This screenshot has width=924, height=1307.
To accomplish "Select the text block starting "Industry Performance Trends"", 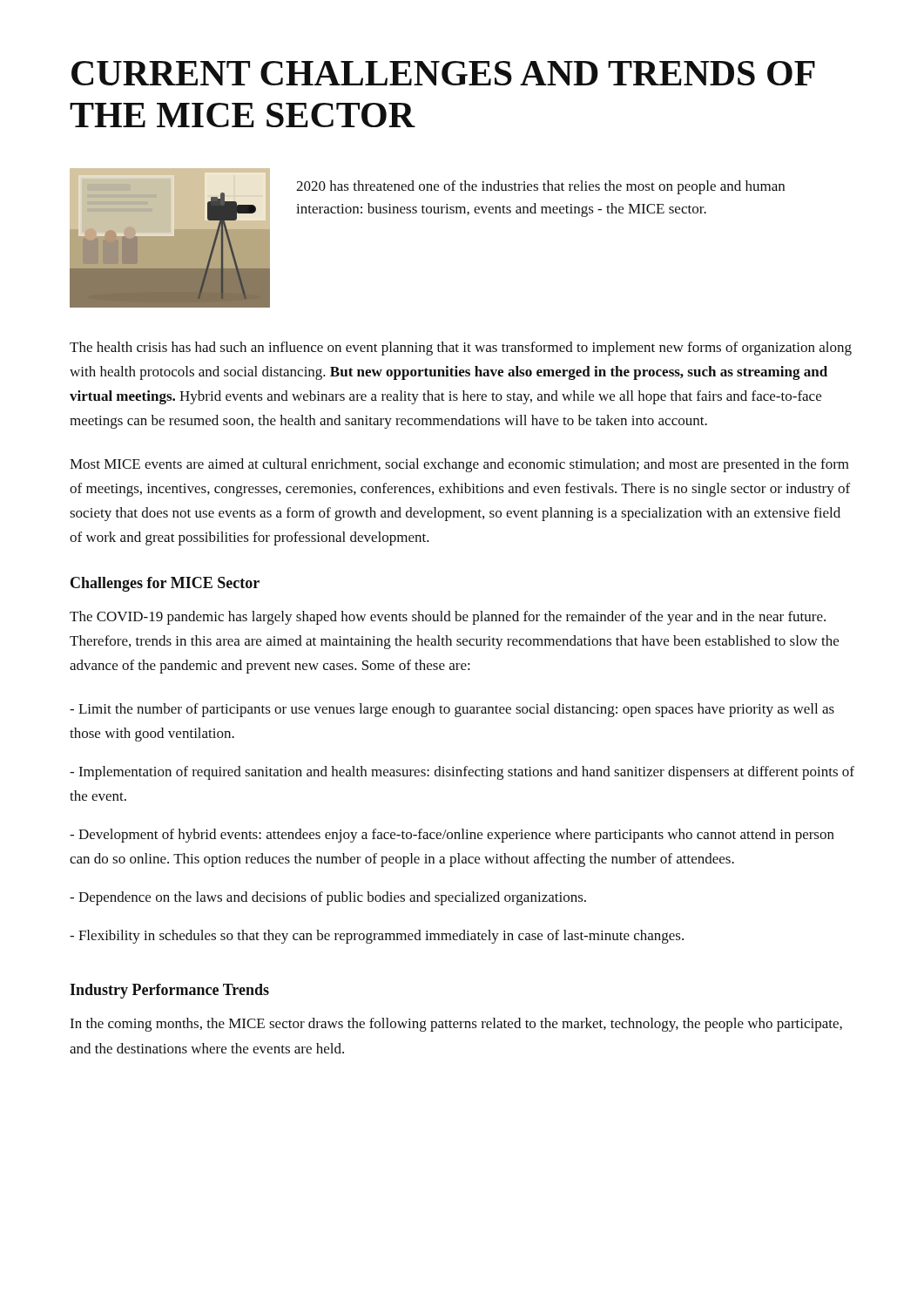I will pos(169,990).
